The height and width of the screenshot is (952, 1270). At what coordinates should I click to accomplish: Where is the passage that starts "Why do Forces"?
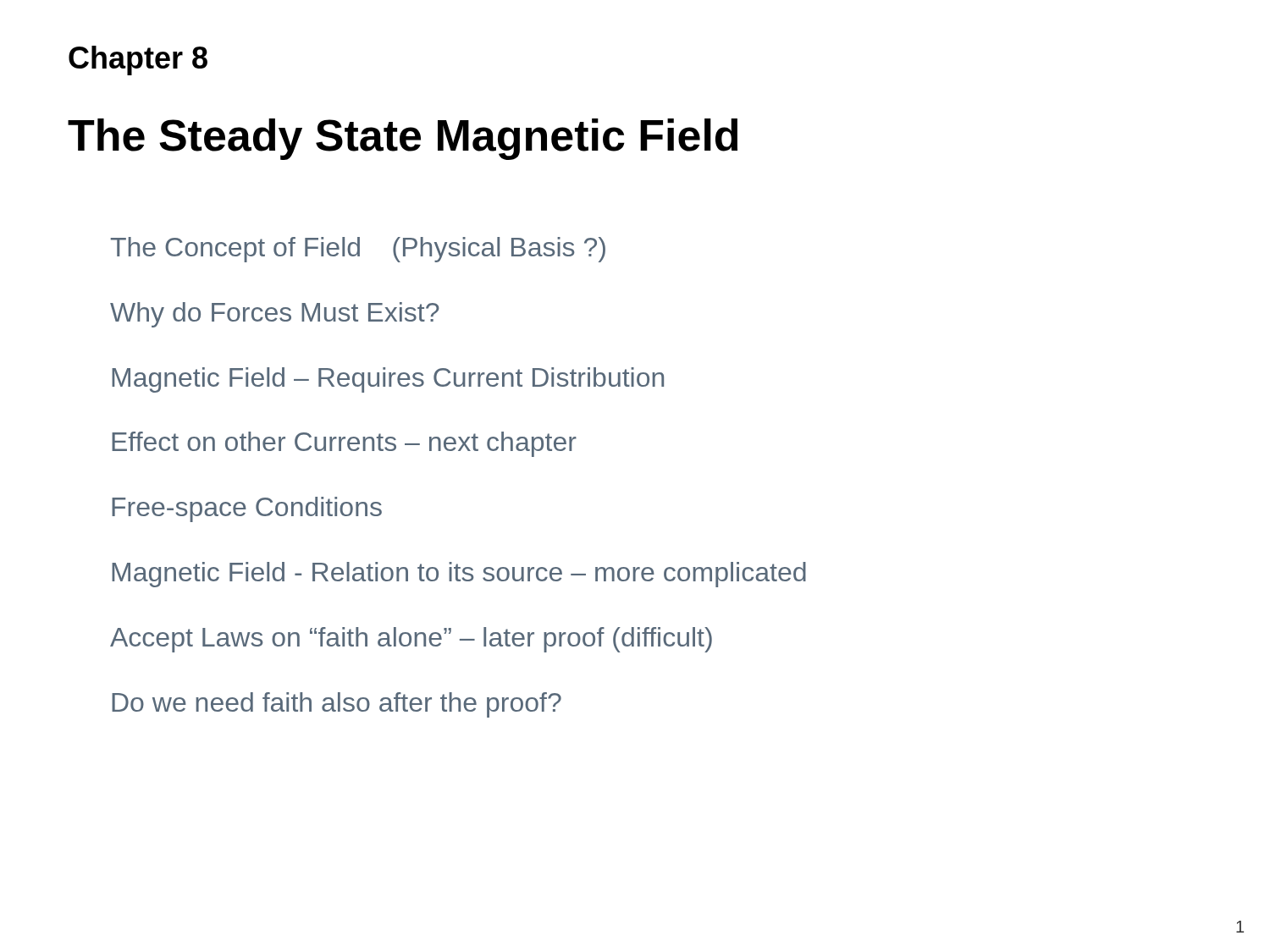275,312
